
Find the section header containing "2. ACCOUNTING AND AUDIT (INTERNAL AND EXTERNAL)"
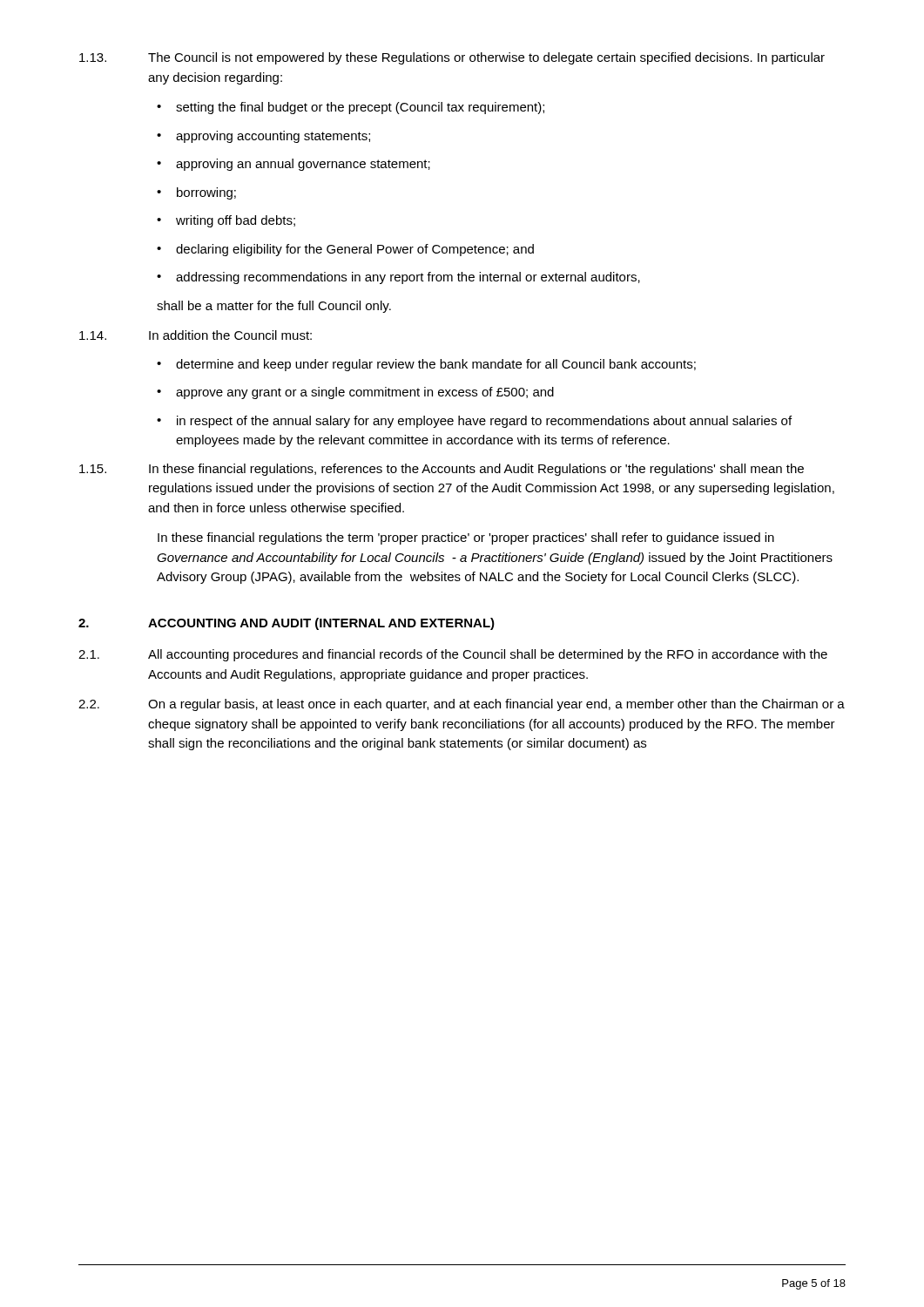(x=287, y=623)
